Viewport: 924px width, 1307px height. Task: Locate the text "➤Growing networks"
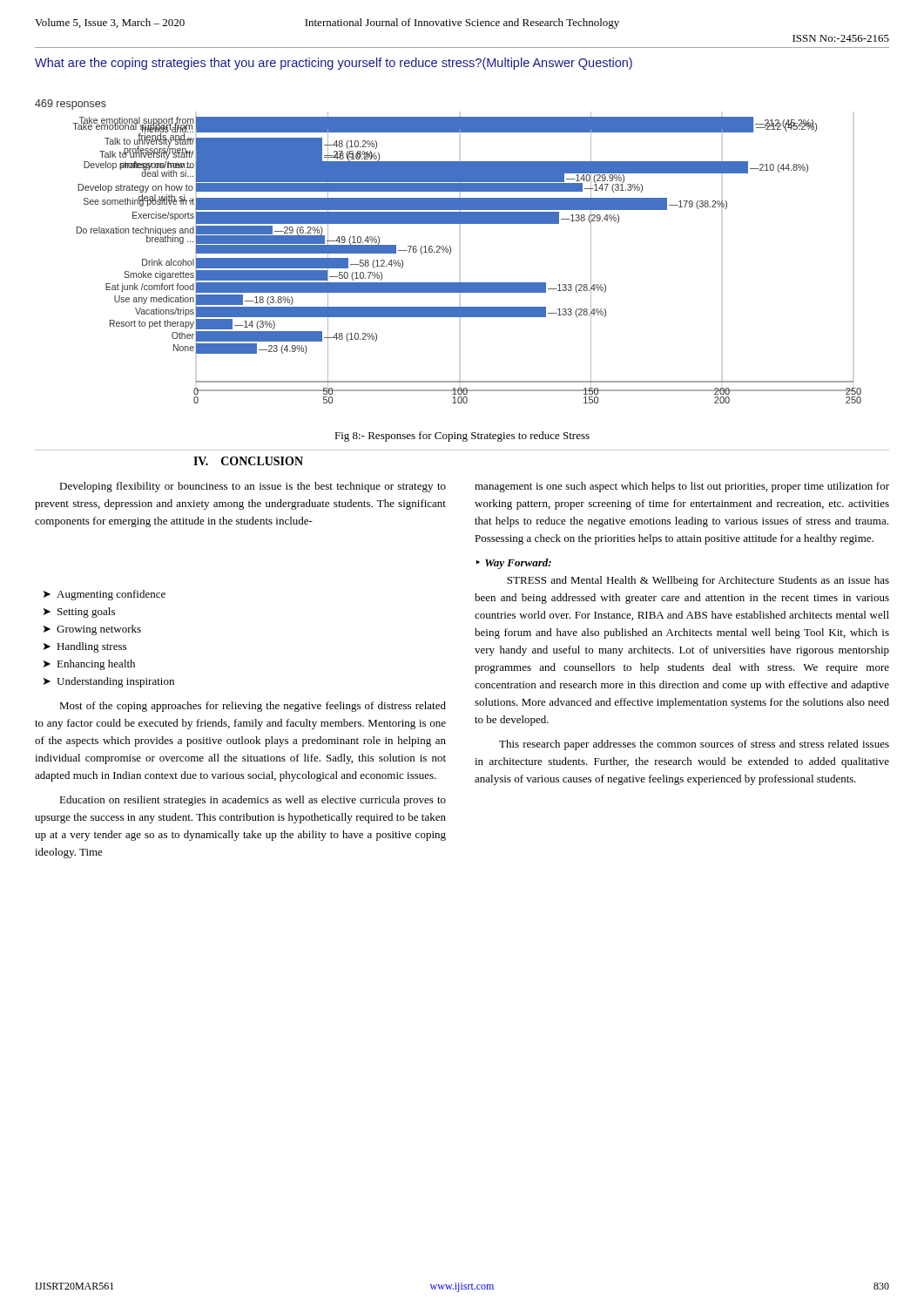point(91,629)
